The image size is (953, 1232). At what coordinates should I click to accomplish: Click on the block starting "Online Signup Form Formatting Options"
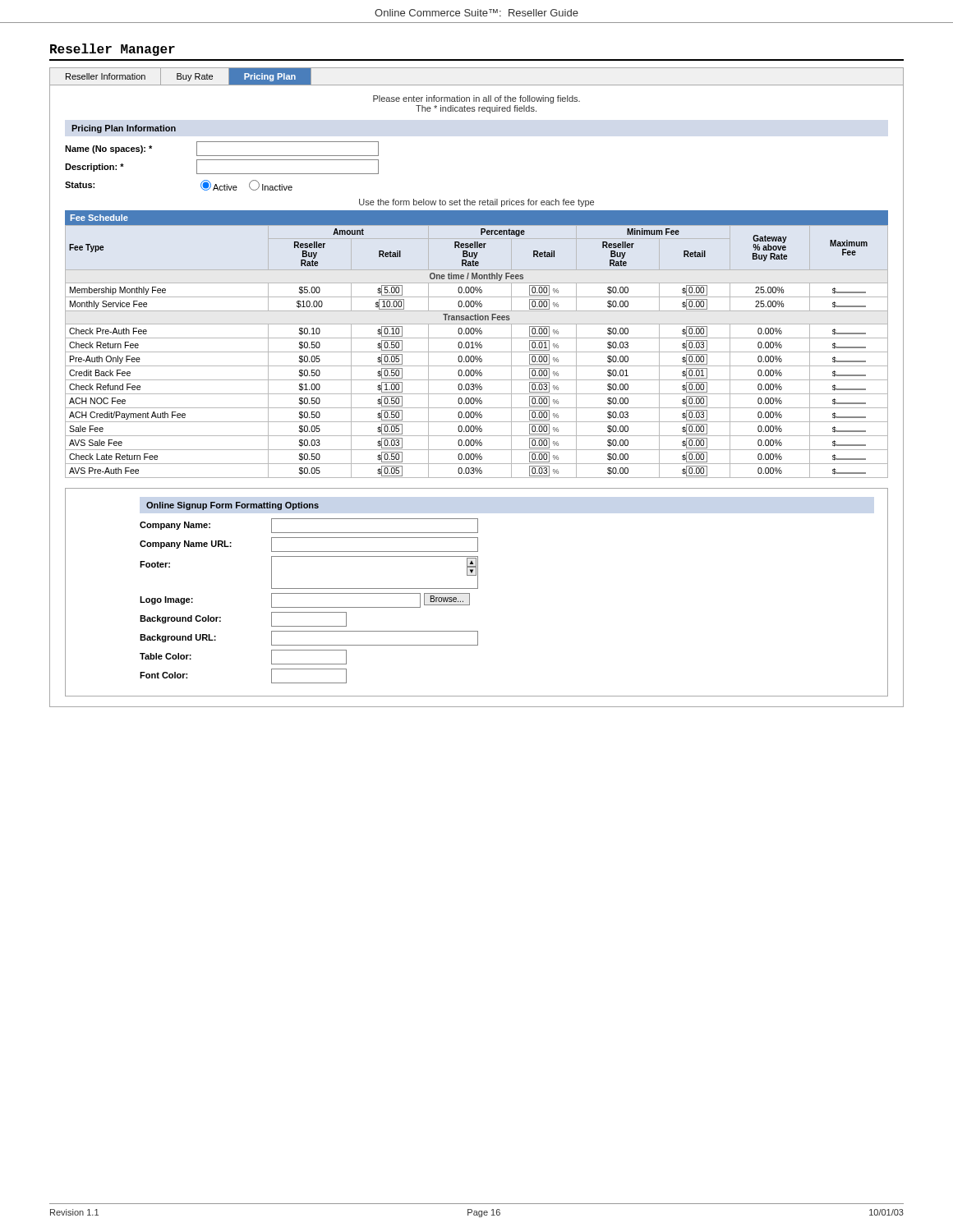(x=233, y=505)
